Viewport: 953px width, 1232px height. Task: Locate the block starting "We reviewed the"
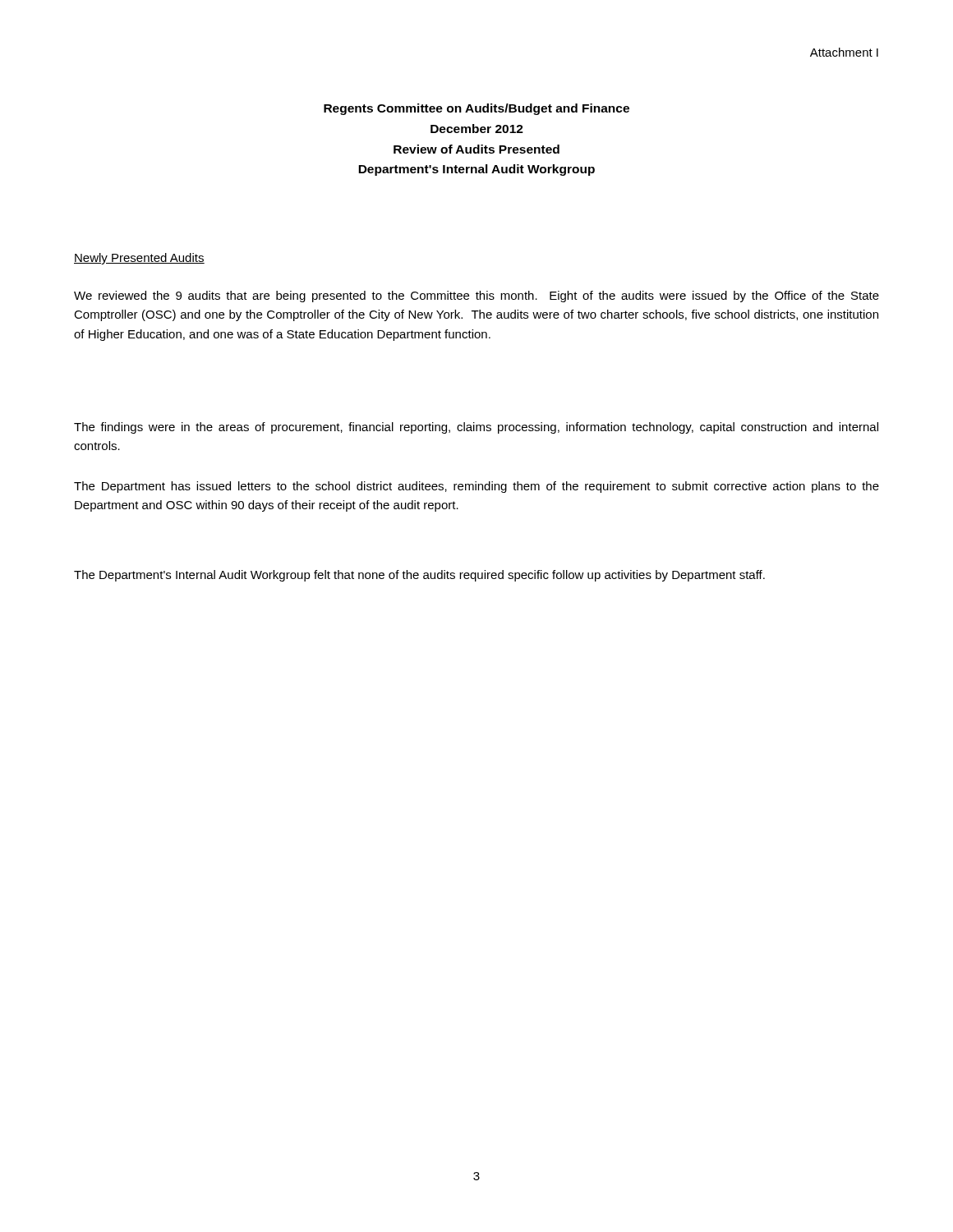point(476,314)
